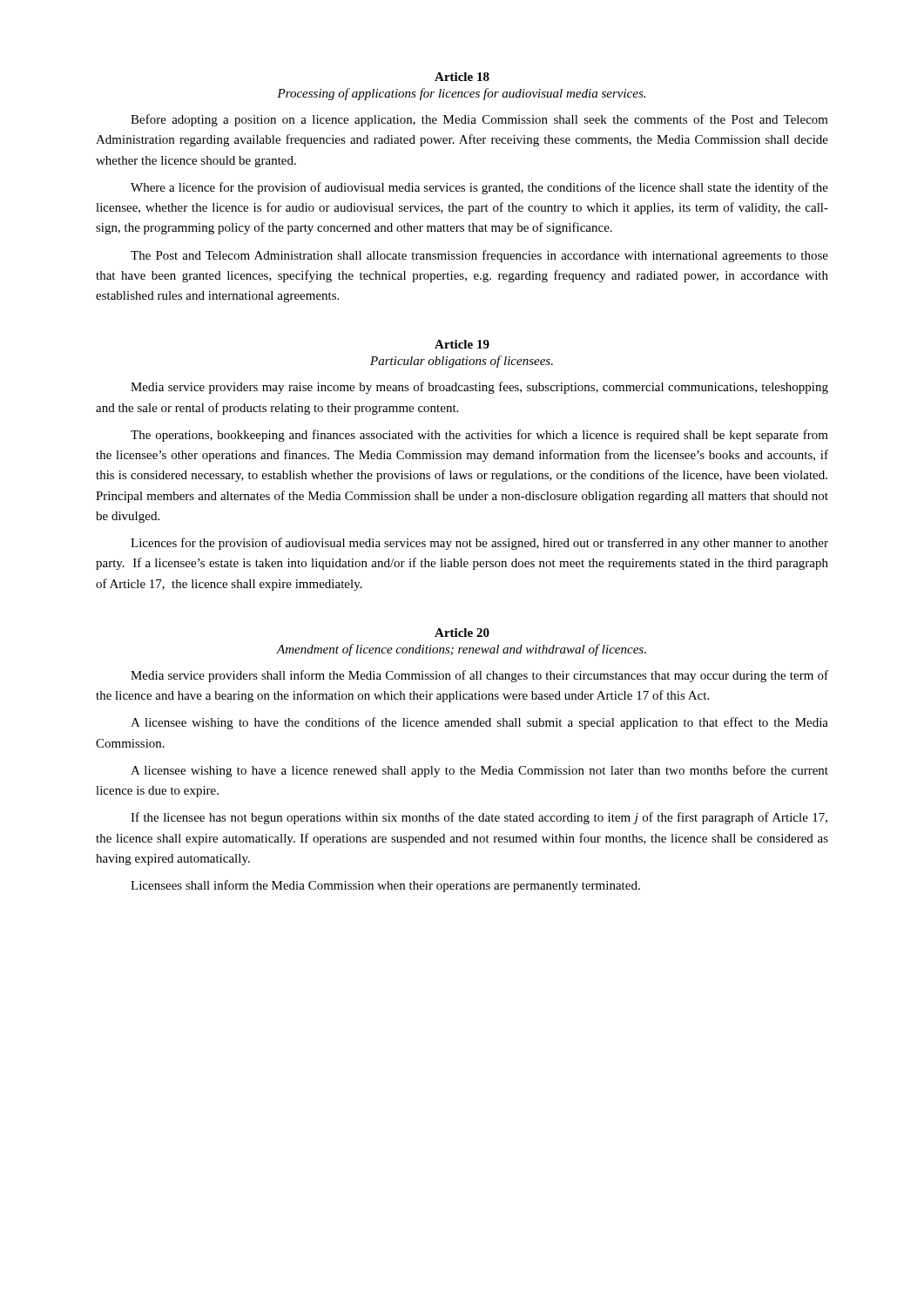Point to "Particular obligations of licensees."
Image resolution: width=924 pixels, height=1307 pixels.
(462, 361)
